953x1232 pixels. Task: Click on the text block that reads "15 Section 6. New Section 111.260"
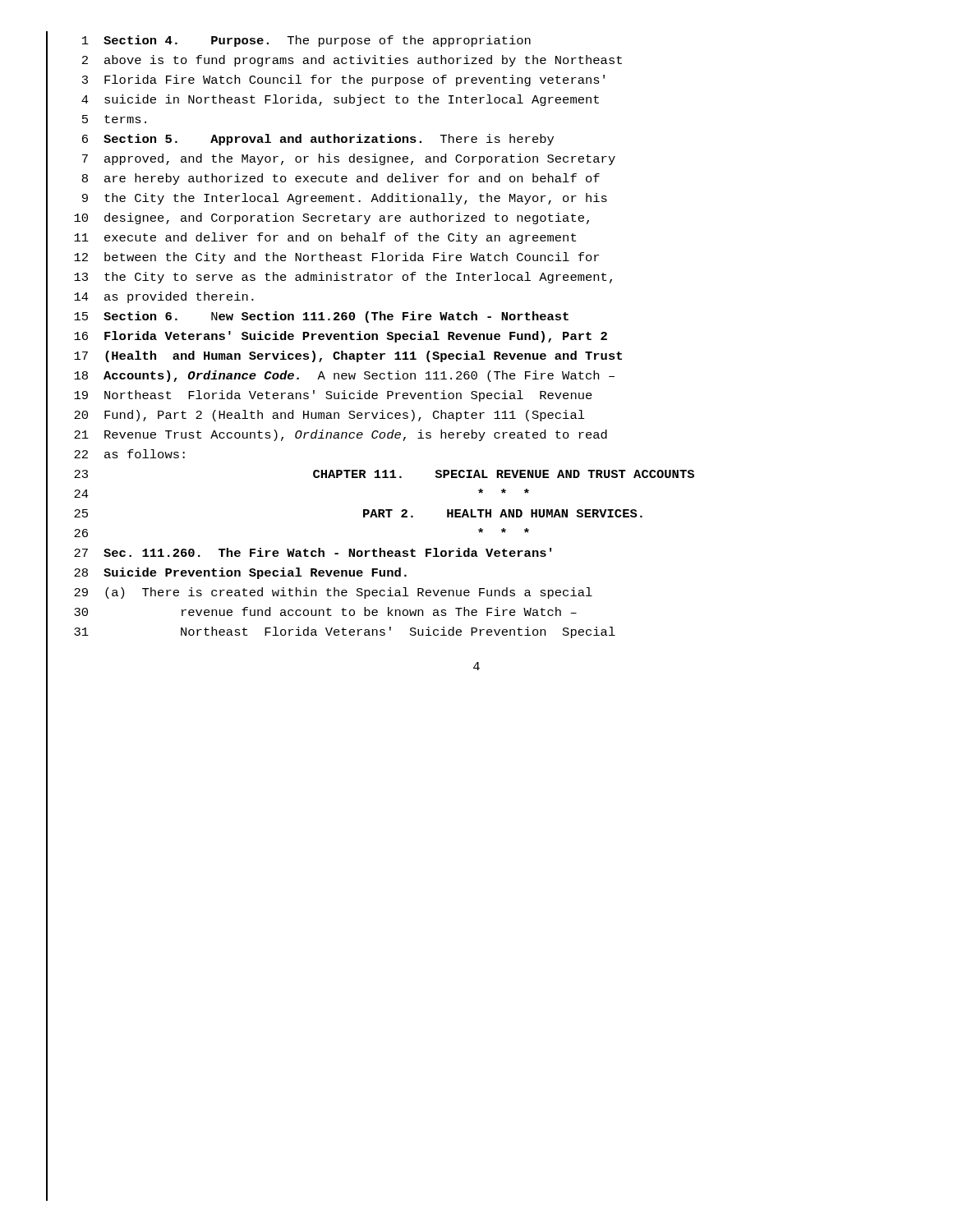(476, 386)
